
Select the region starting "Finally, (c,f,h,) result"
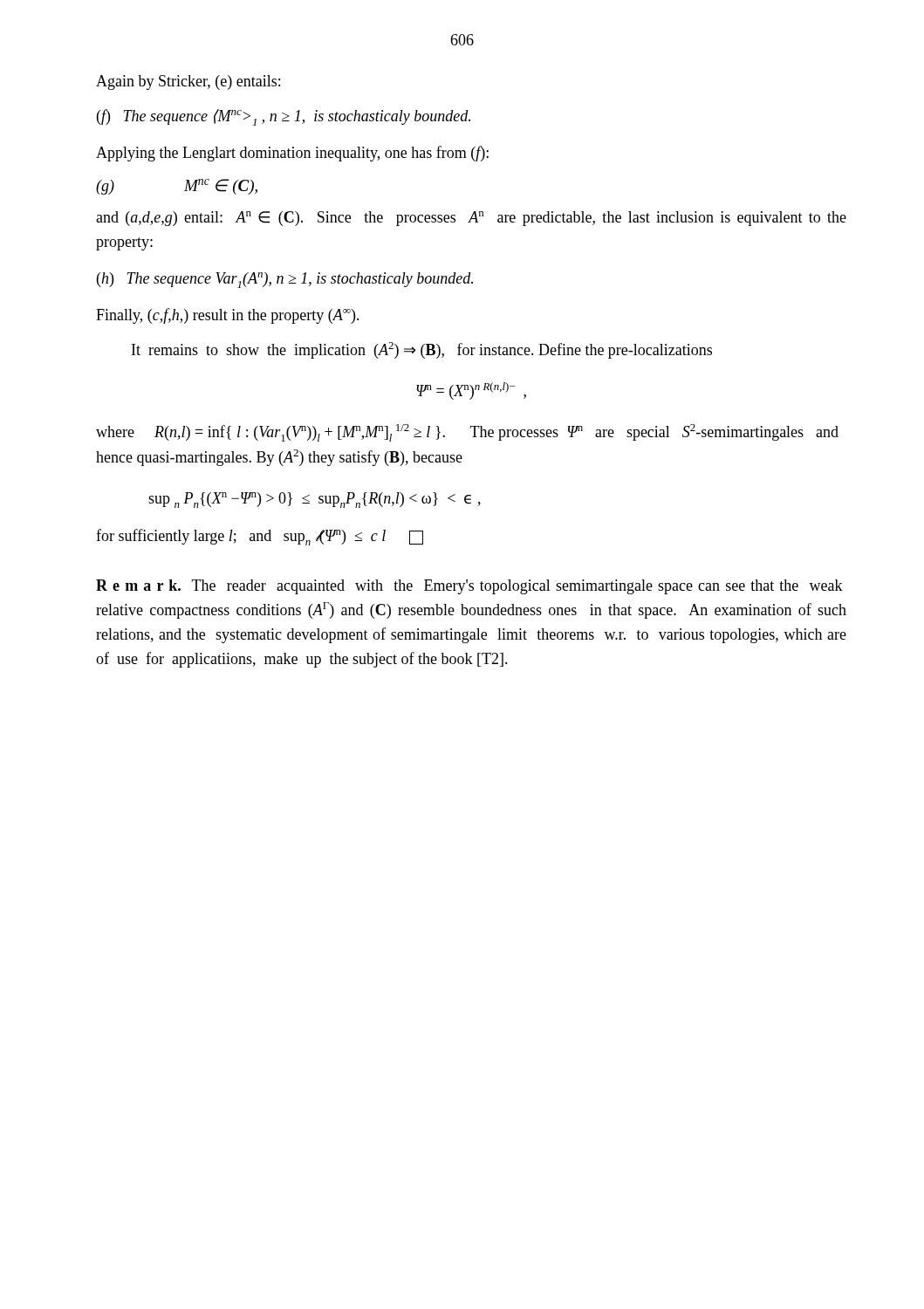tap(228, 314)
